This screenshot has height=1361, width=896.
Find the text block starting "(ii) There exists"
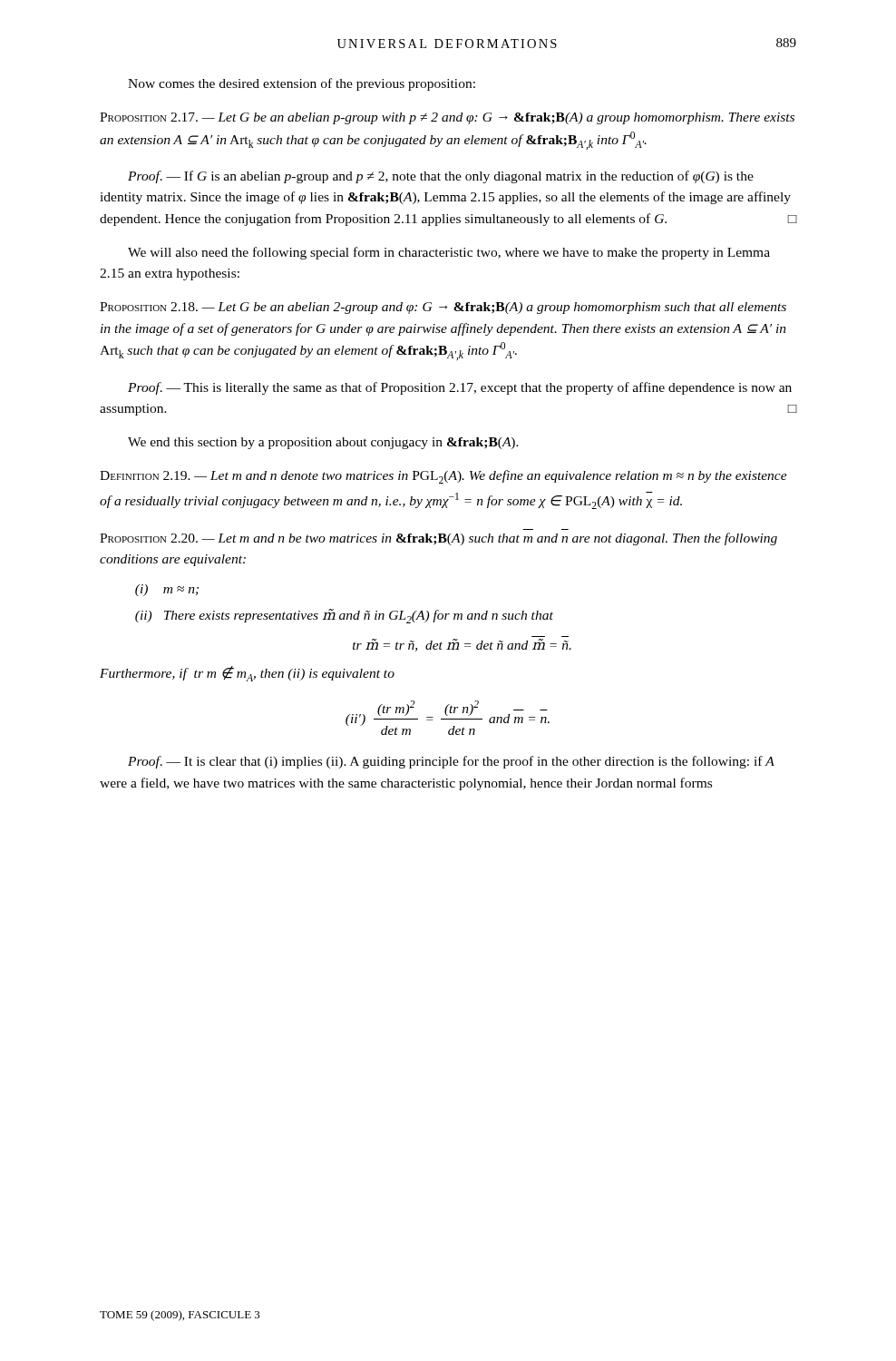tap(466, 617)
